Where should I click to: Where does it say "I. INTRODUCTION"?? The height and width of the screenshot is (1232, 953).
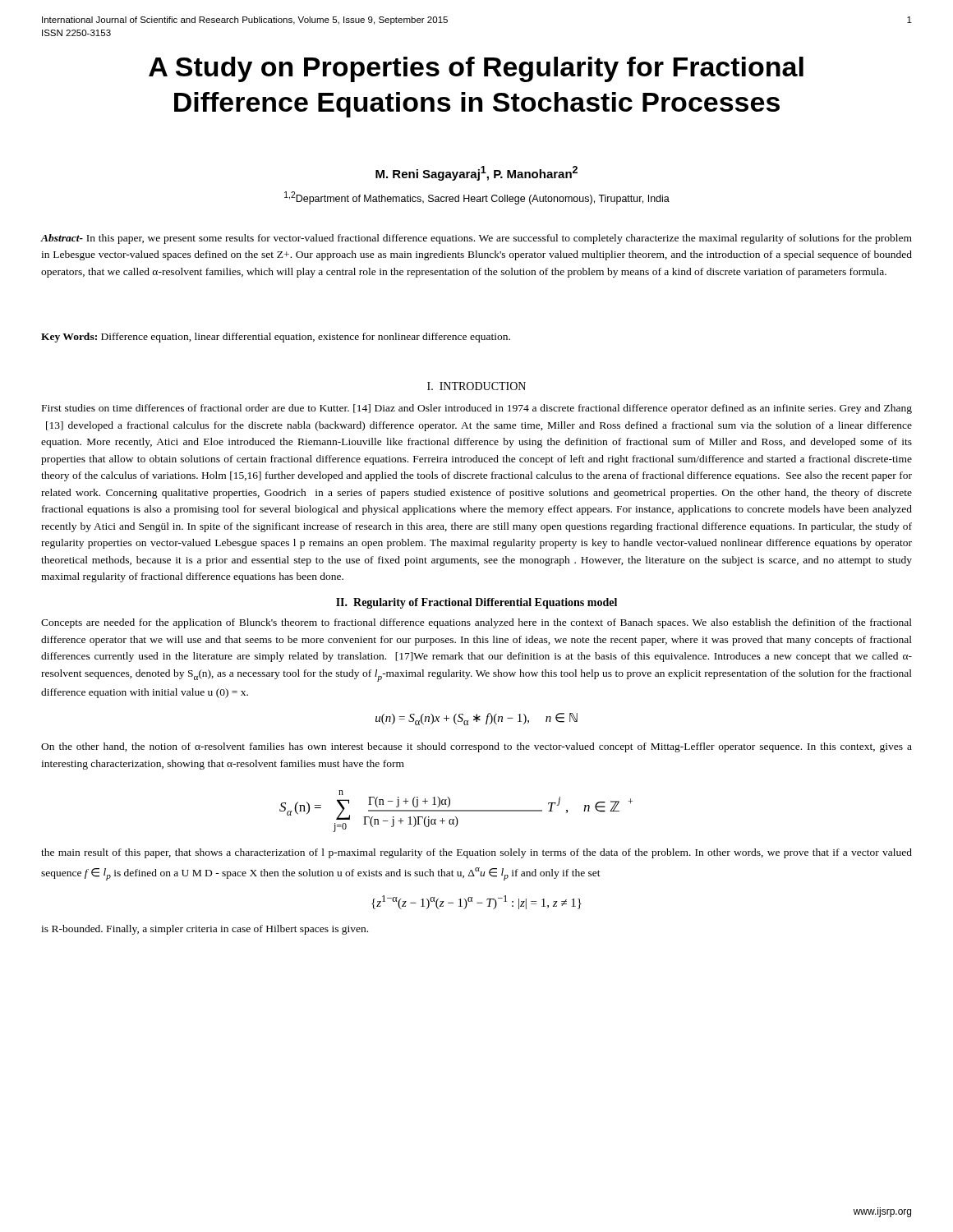[476, 386]
